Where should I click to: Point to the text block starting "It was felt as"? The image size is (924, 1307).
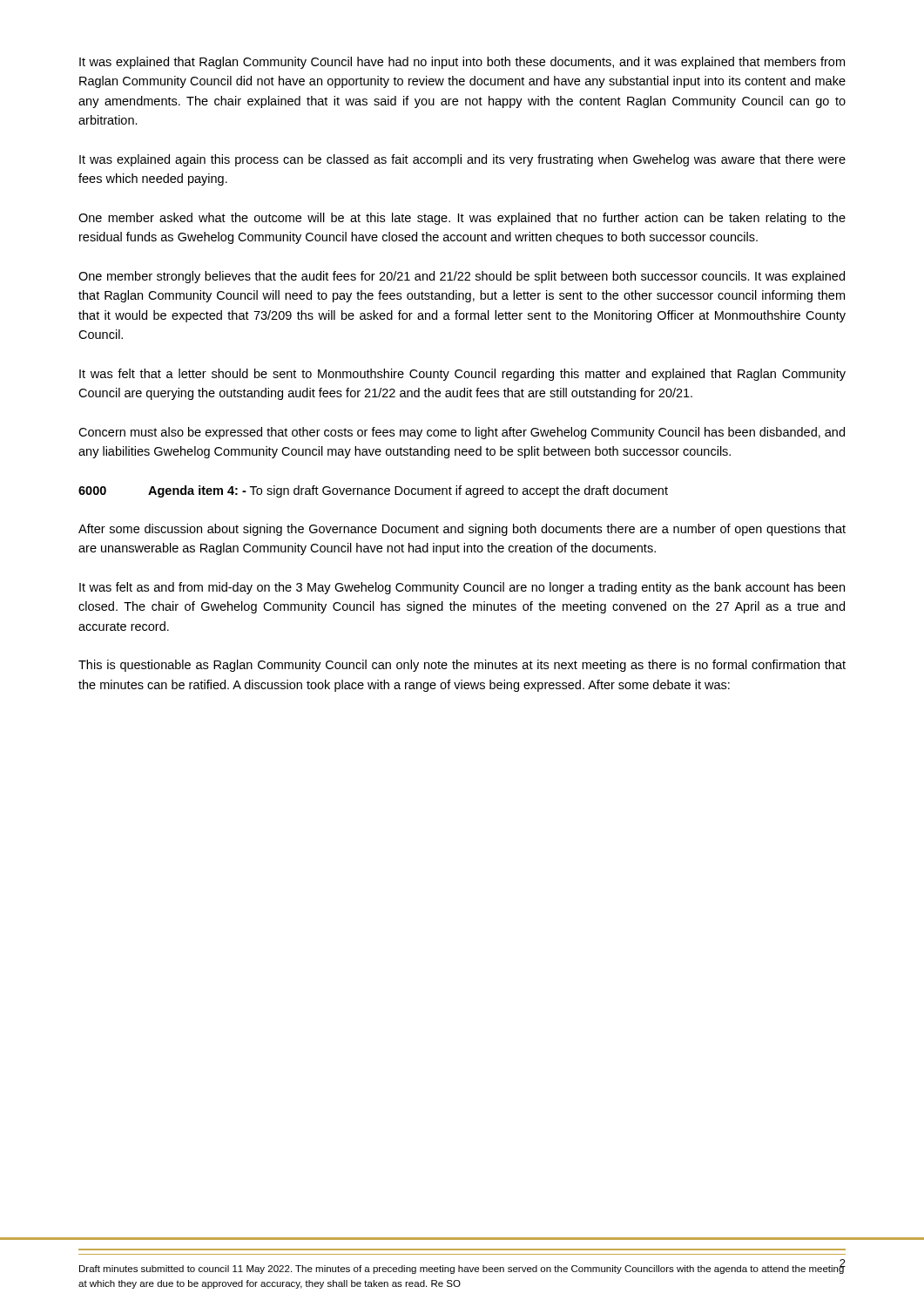tap(462, 607)
